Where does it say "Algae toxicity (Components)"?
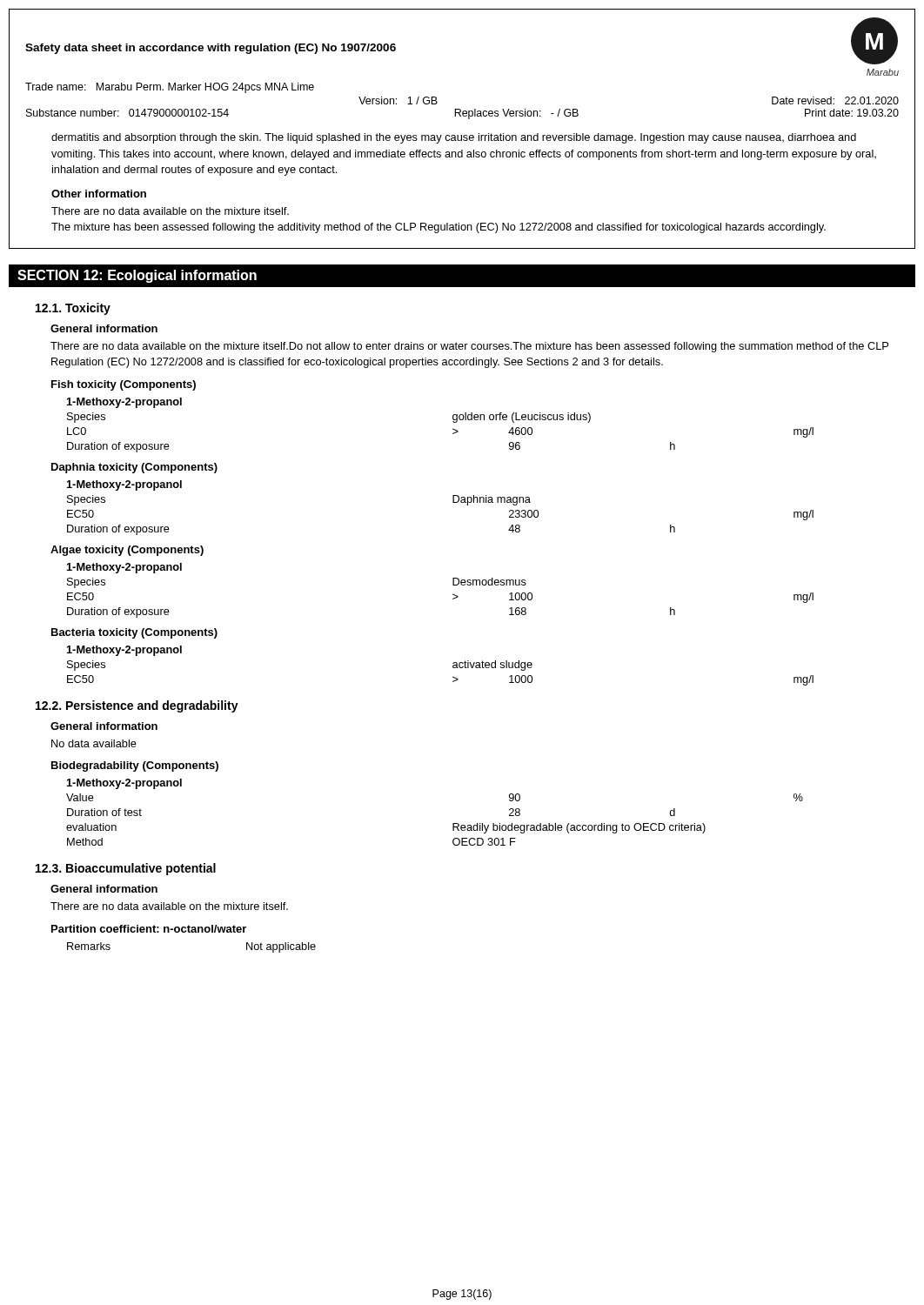924x1305 pixels. (127, 549)
